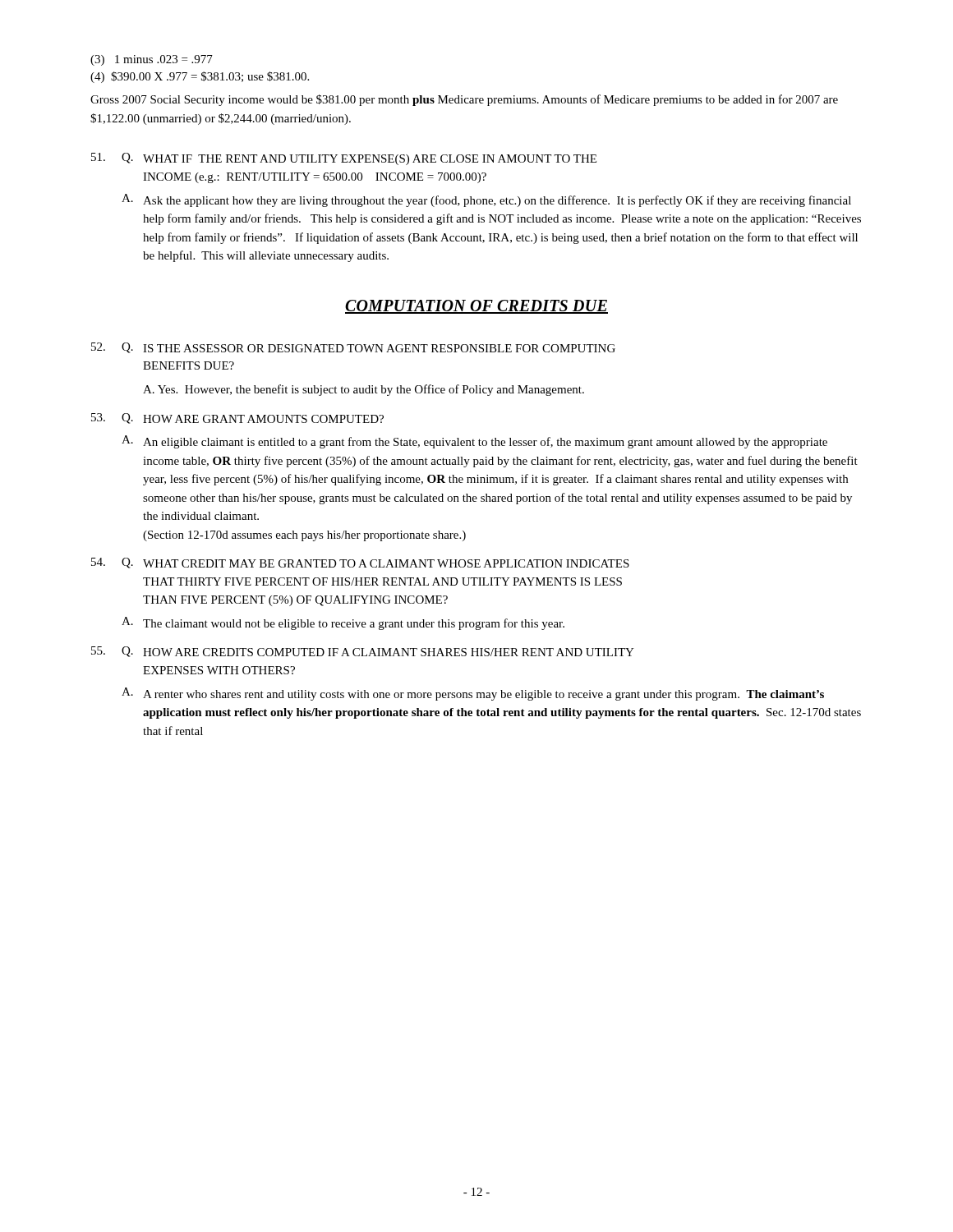953x1232 pixels.
Task: Find the element starting "Q. HOW ARE CREDITS COMPUTED"
Action: tap(476, 692)
